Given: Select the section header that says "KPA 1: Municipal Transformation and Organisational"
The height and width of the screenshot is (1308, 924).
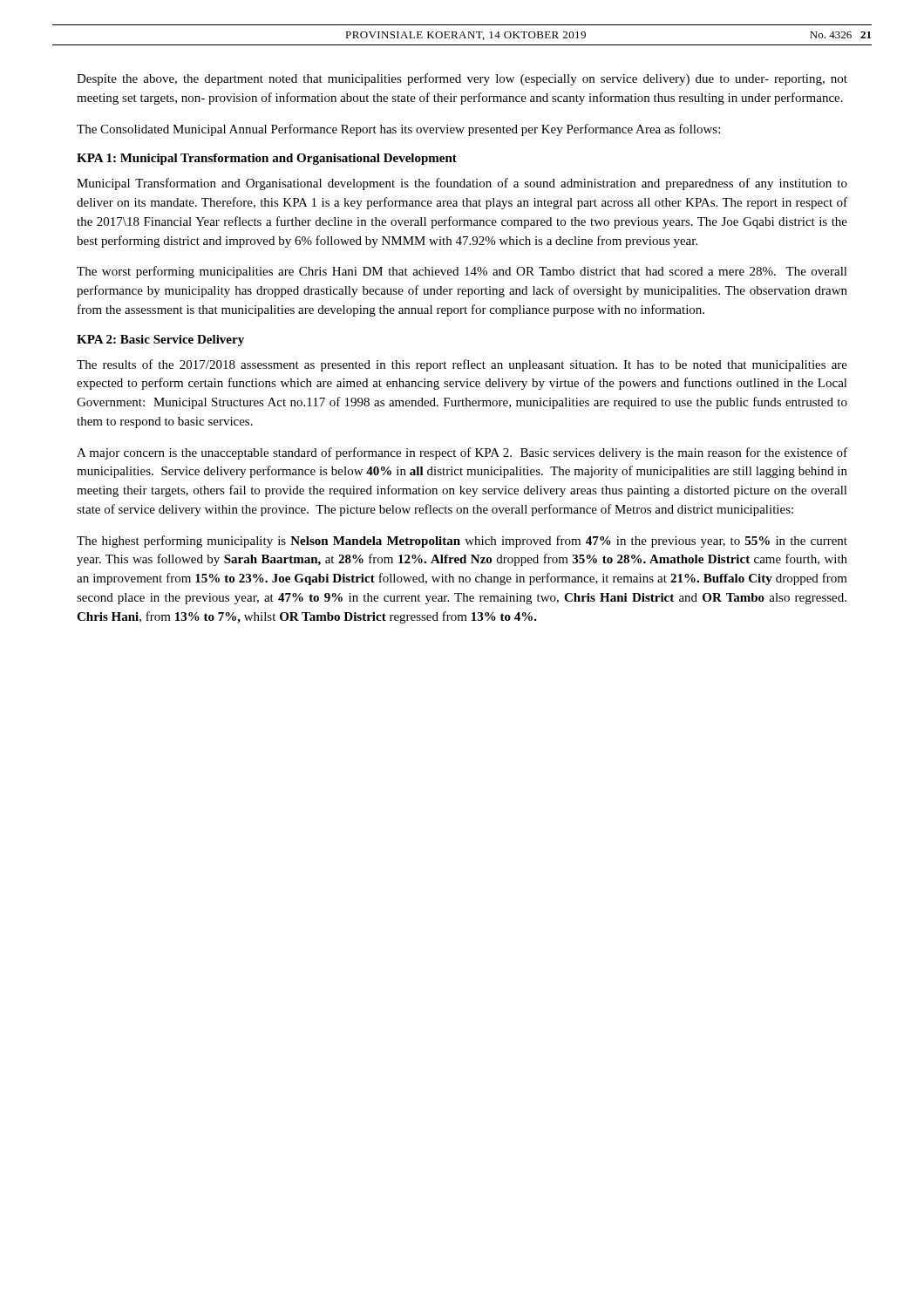Looking at the screenshot, I should [267, 158].
